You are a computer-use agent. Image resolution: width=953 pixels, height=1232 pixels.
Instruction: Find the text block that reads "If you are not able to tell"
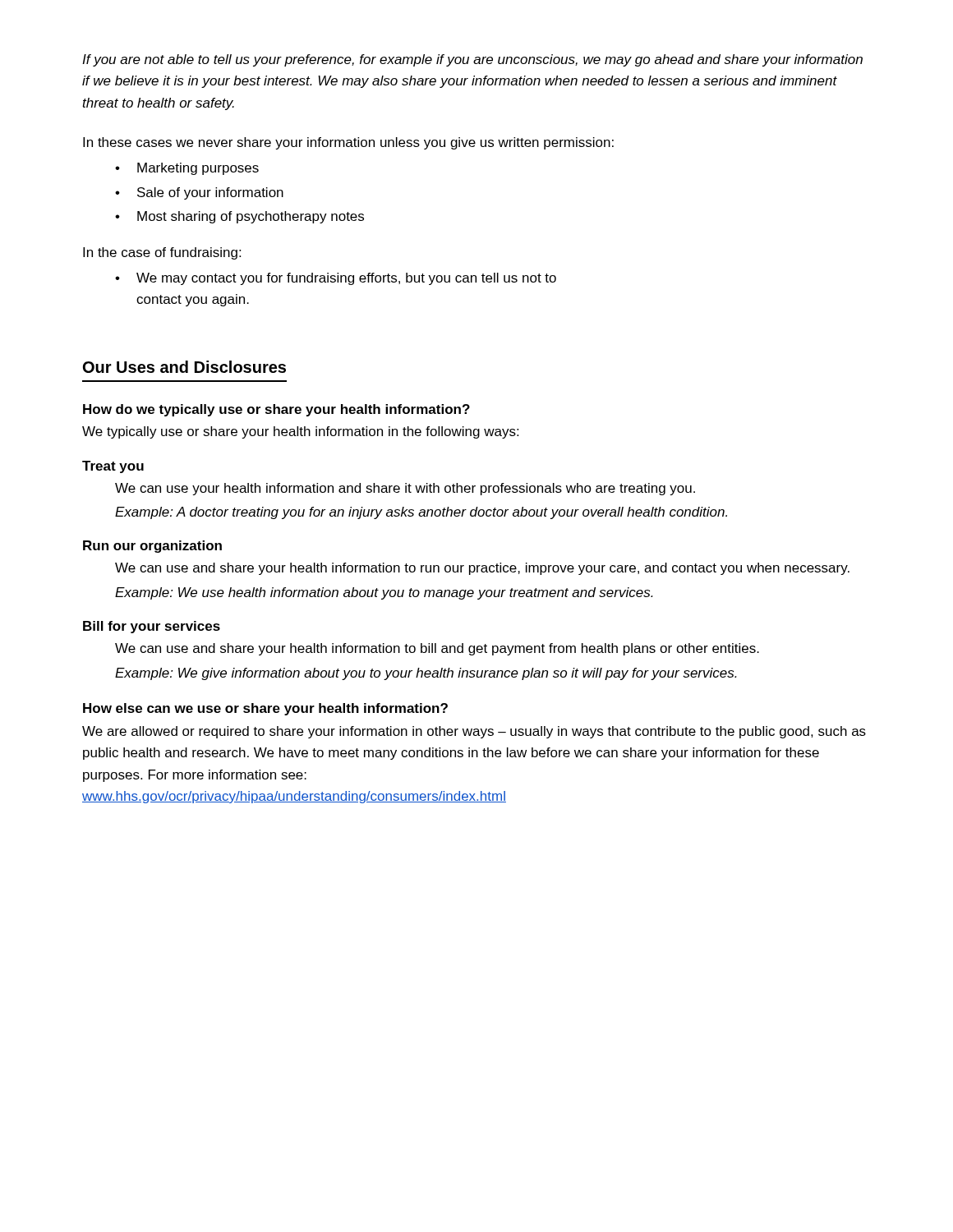coord(473,81)
